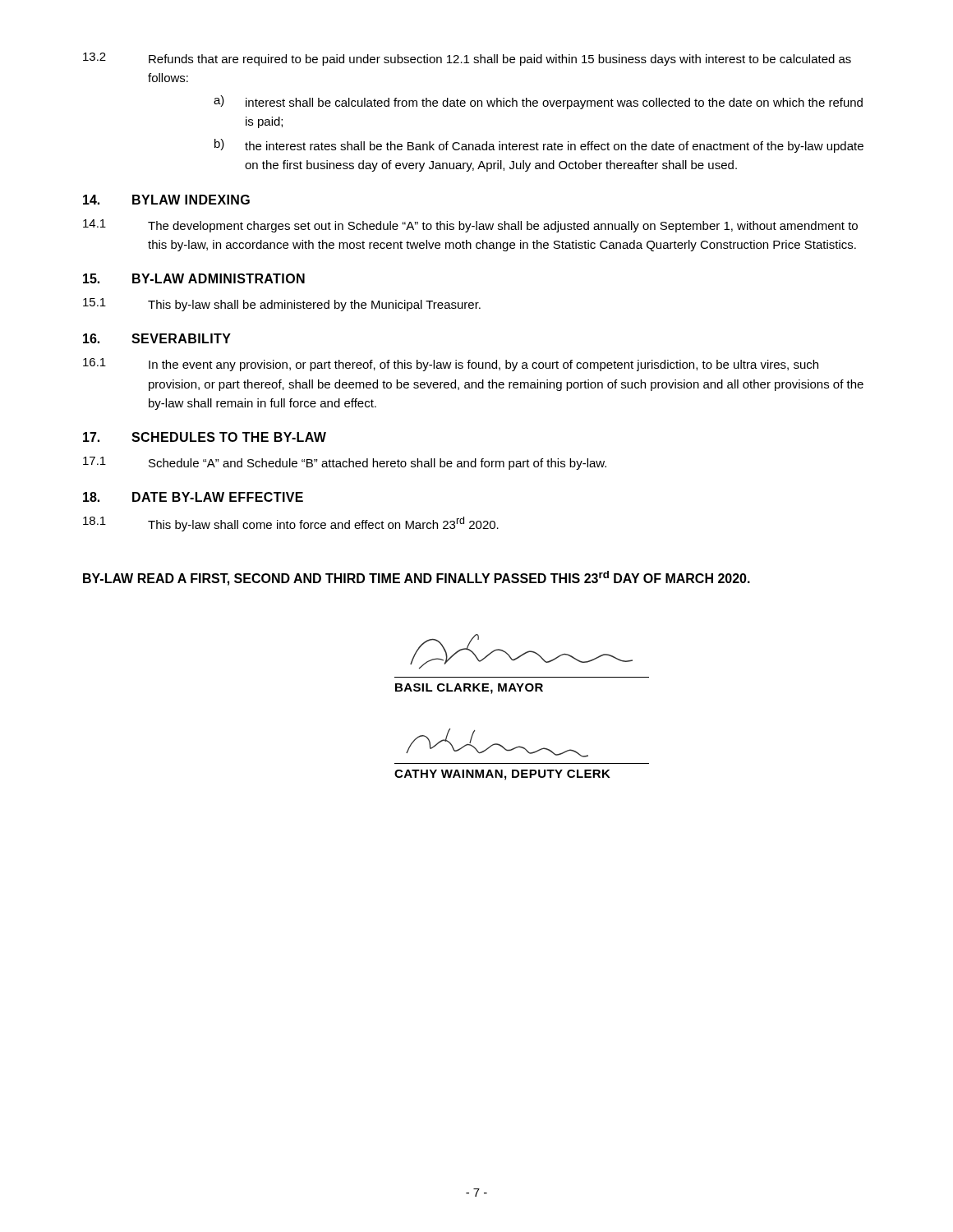
Task: Locate the element starting "13.2 Refunds that are"
Action: [x=476, y=68]
